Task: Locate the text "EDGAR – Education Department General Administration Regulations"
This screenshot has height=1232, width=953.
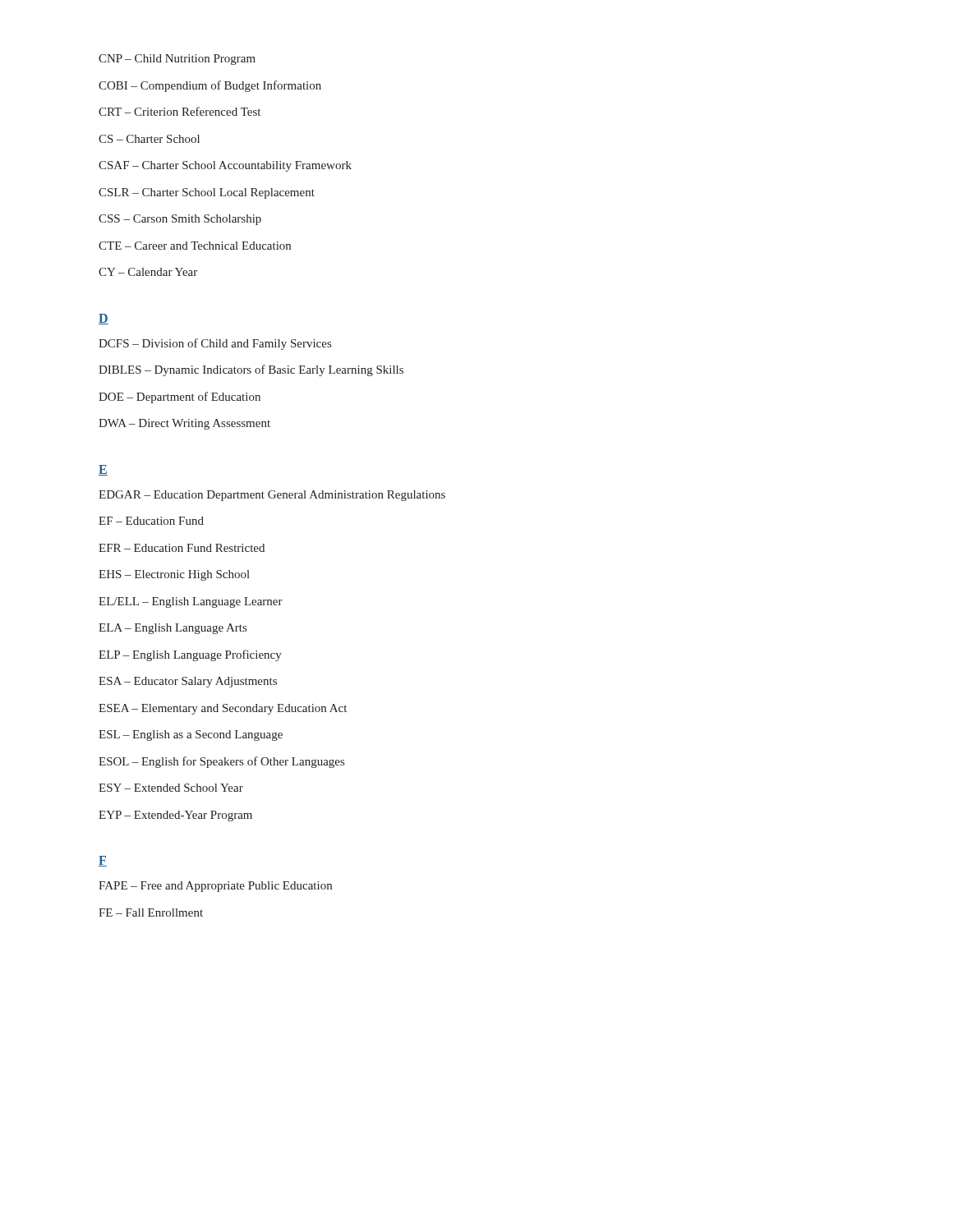Action: click(x=272, y=494)
